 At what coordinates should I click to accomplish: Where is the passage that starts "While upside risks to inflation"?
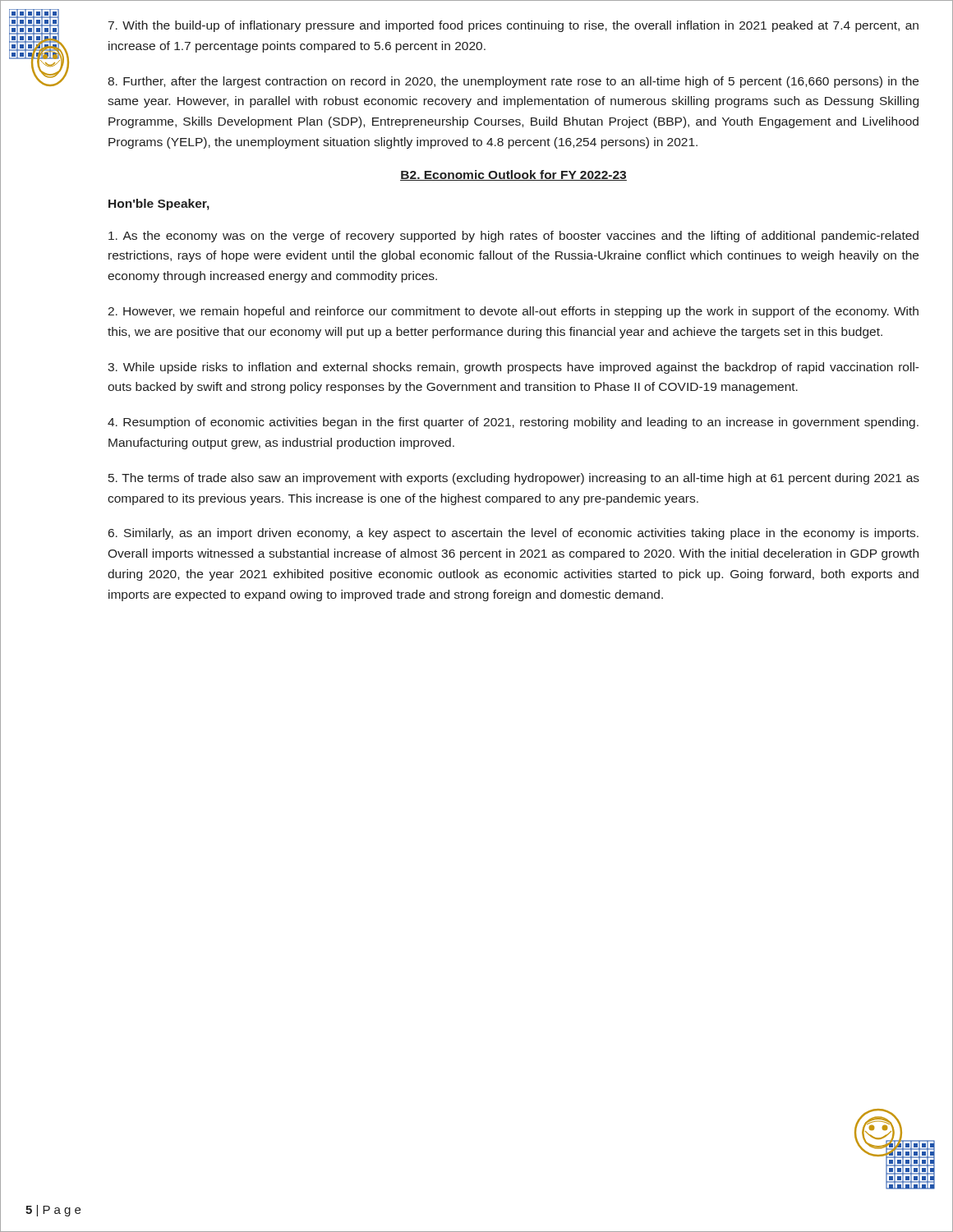click(x=513, y=377)
